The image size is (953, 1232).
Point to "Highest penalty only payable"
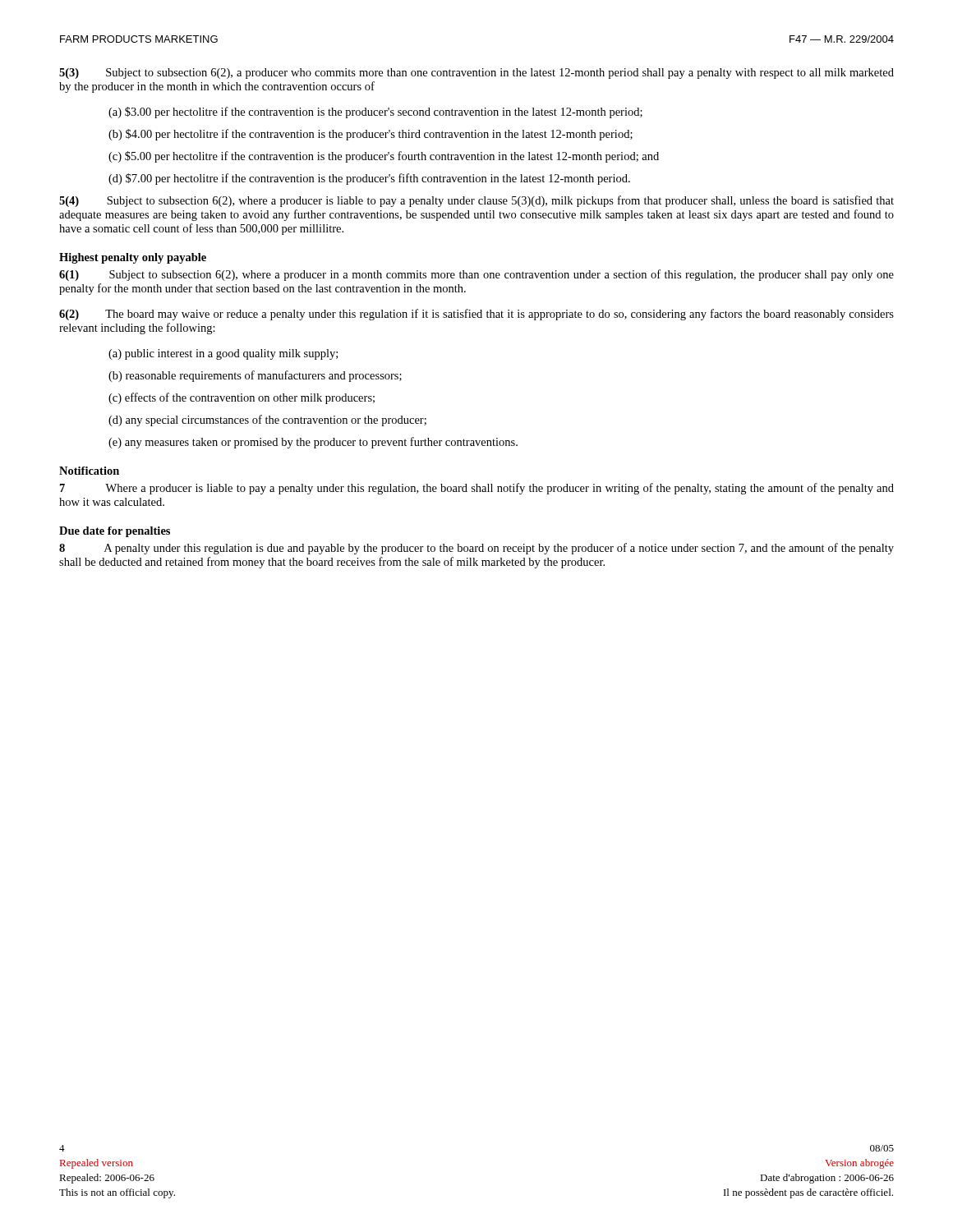133,257
